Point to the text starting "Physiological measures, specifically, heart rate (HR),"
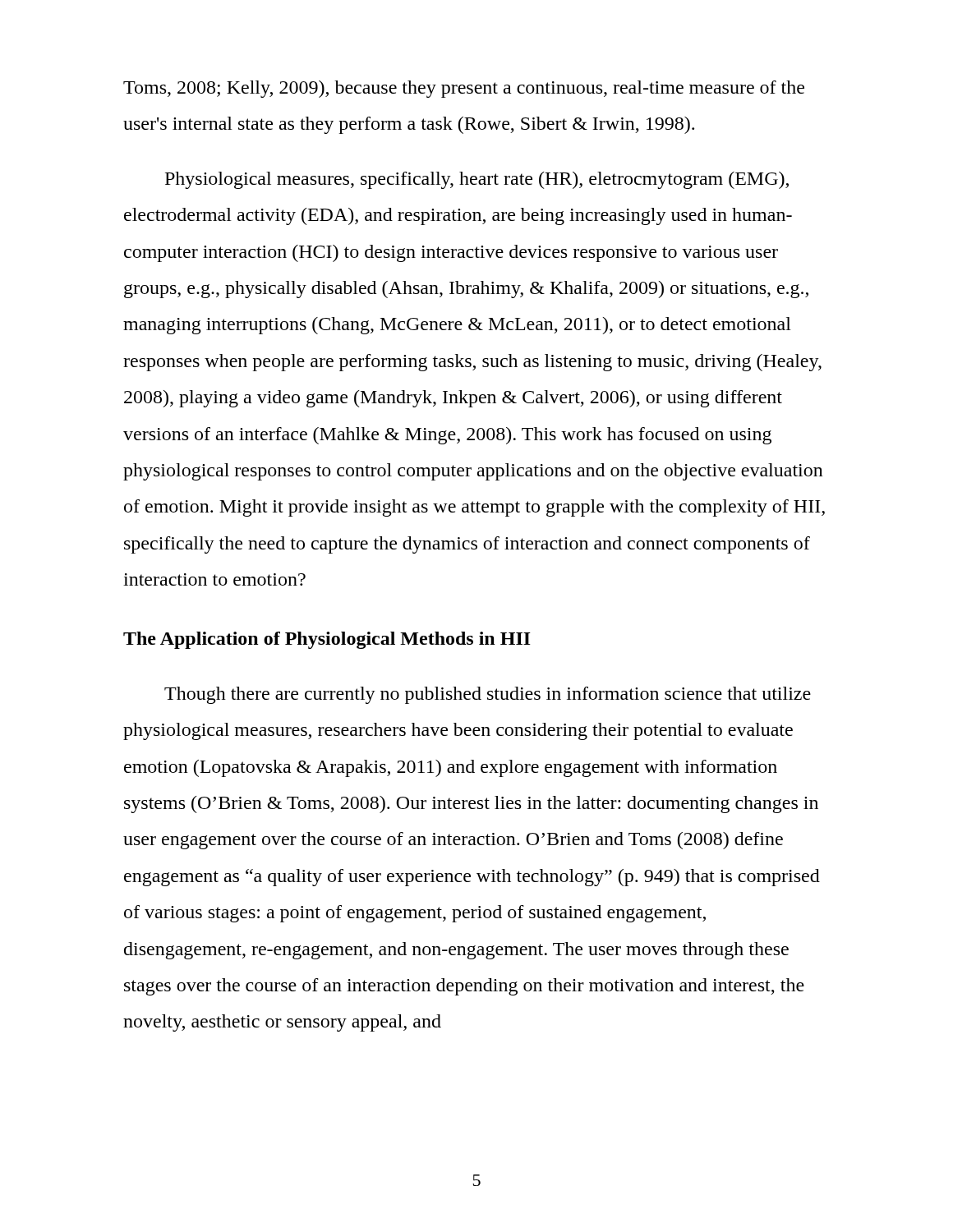Screen dimensions: 1232x953 [476, 379]
